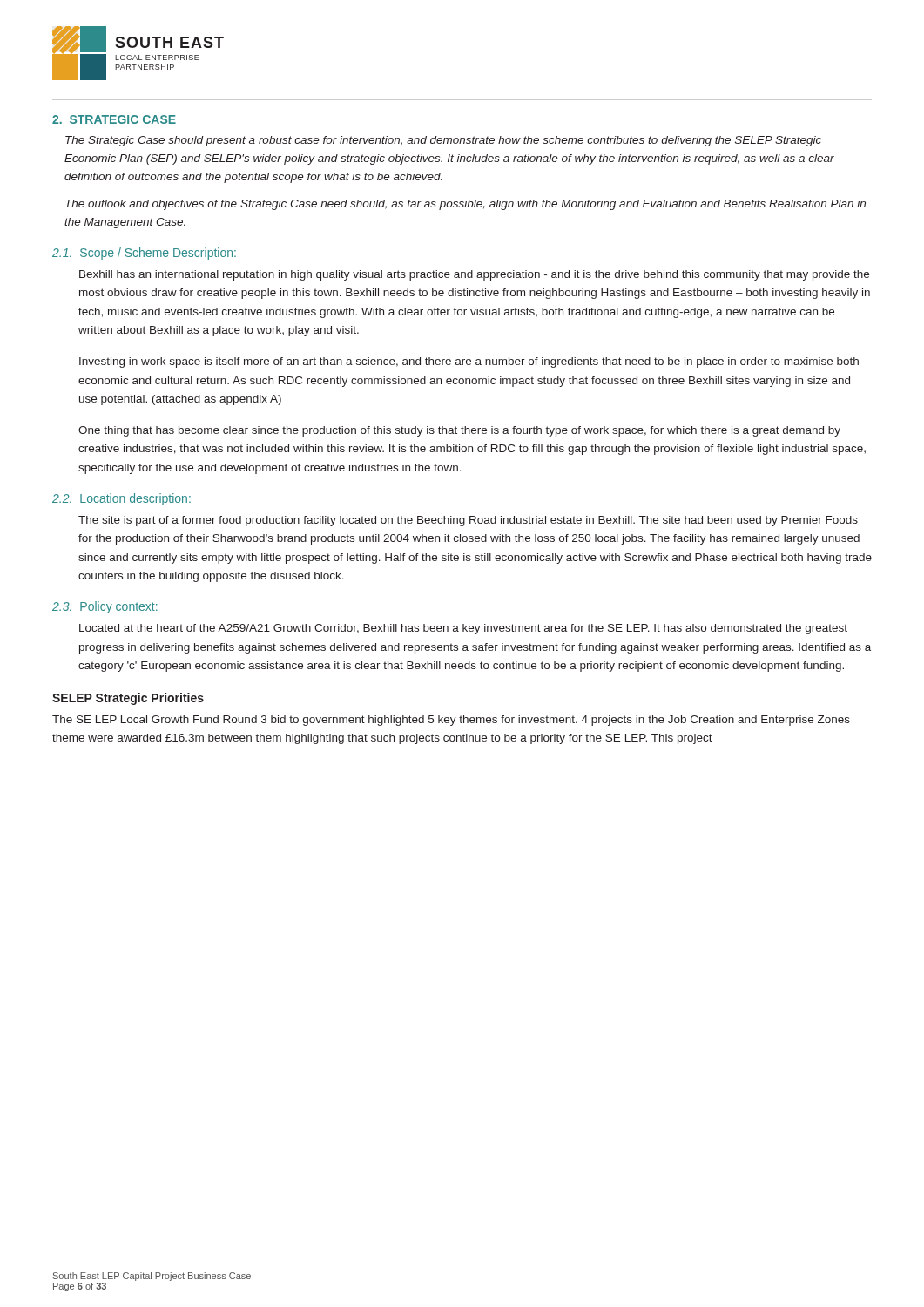Locate the logo
Image resolution: width=924 pixels, height=1307 pixels.
click(462, 53)
